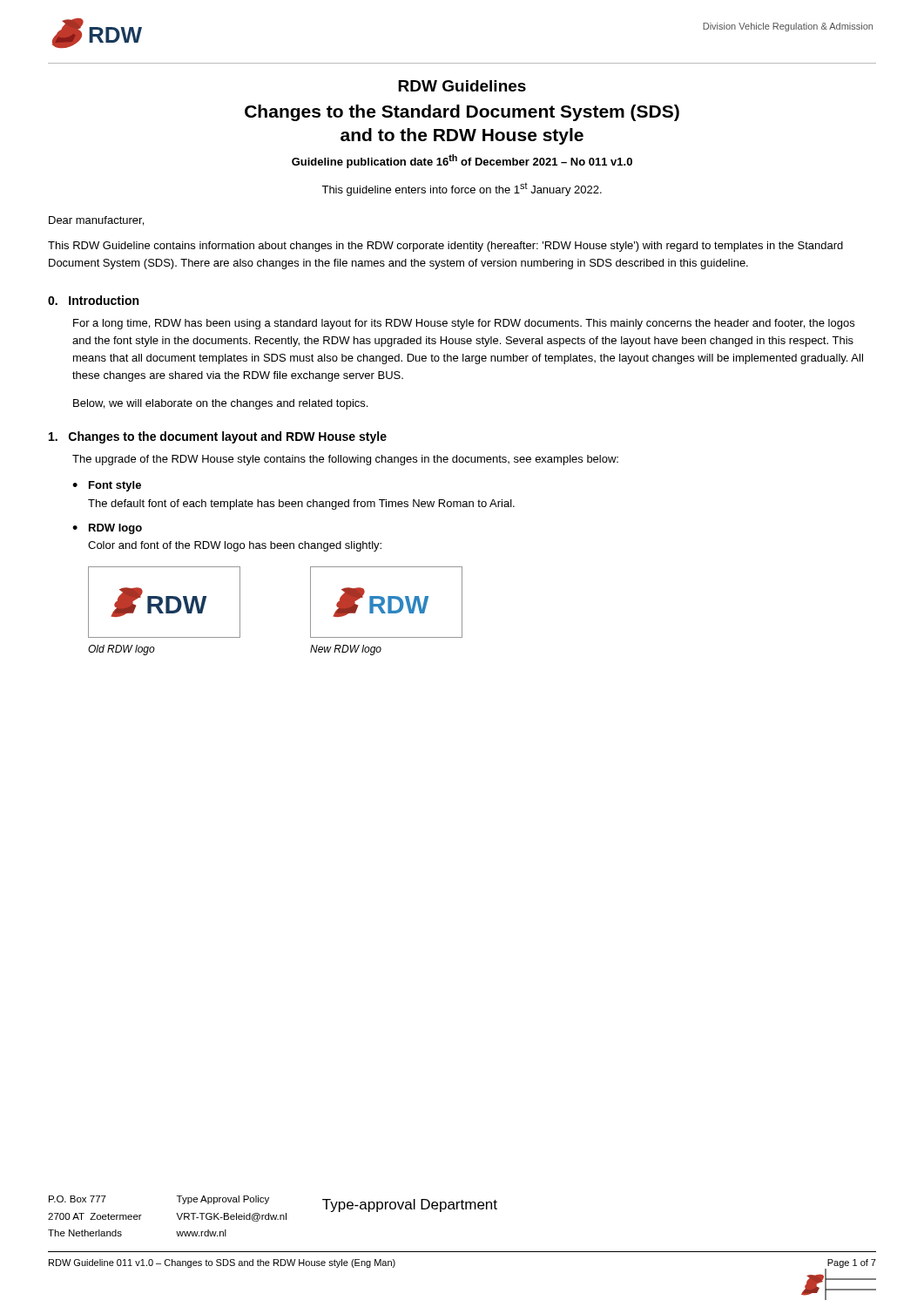Find the section header on this page that starts "Guideline publication date 16th of December 2021"
The height and width of the screenshot is (1307, 924).
click(462, 160)
